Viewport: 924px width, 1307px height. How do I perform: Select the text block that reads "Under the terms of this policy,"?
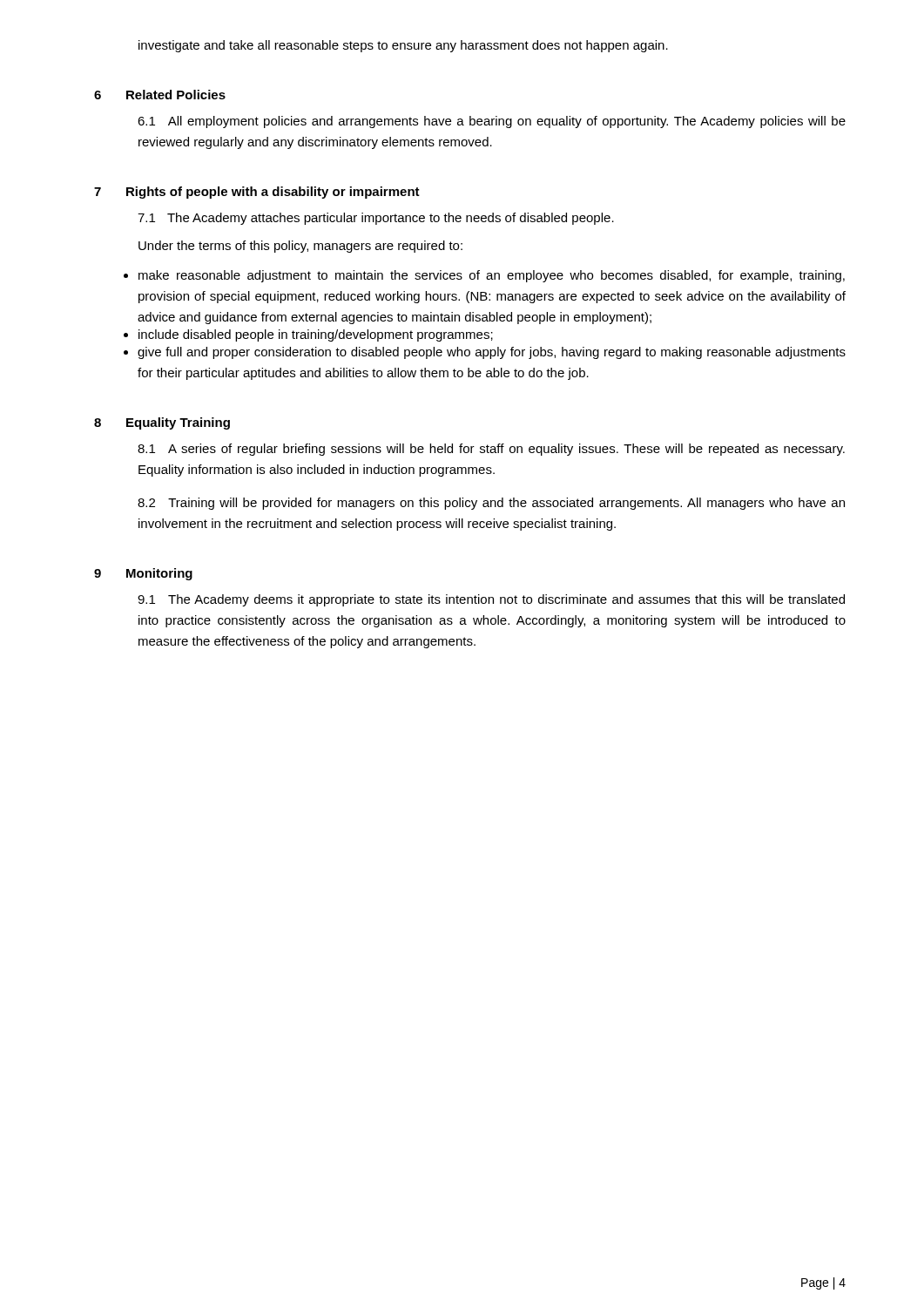tap(300, 247)
